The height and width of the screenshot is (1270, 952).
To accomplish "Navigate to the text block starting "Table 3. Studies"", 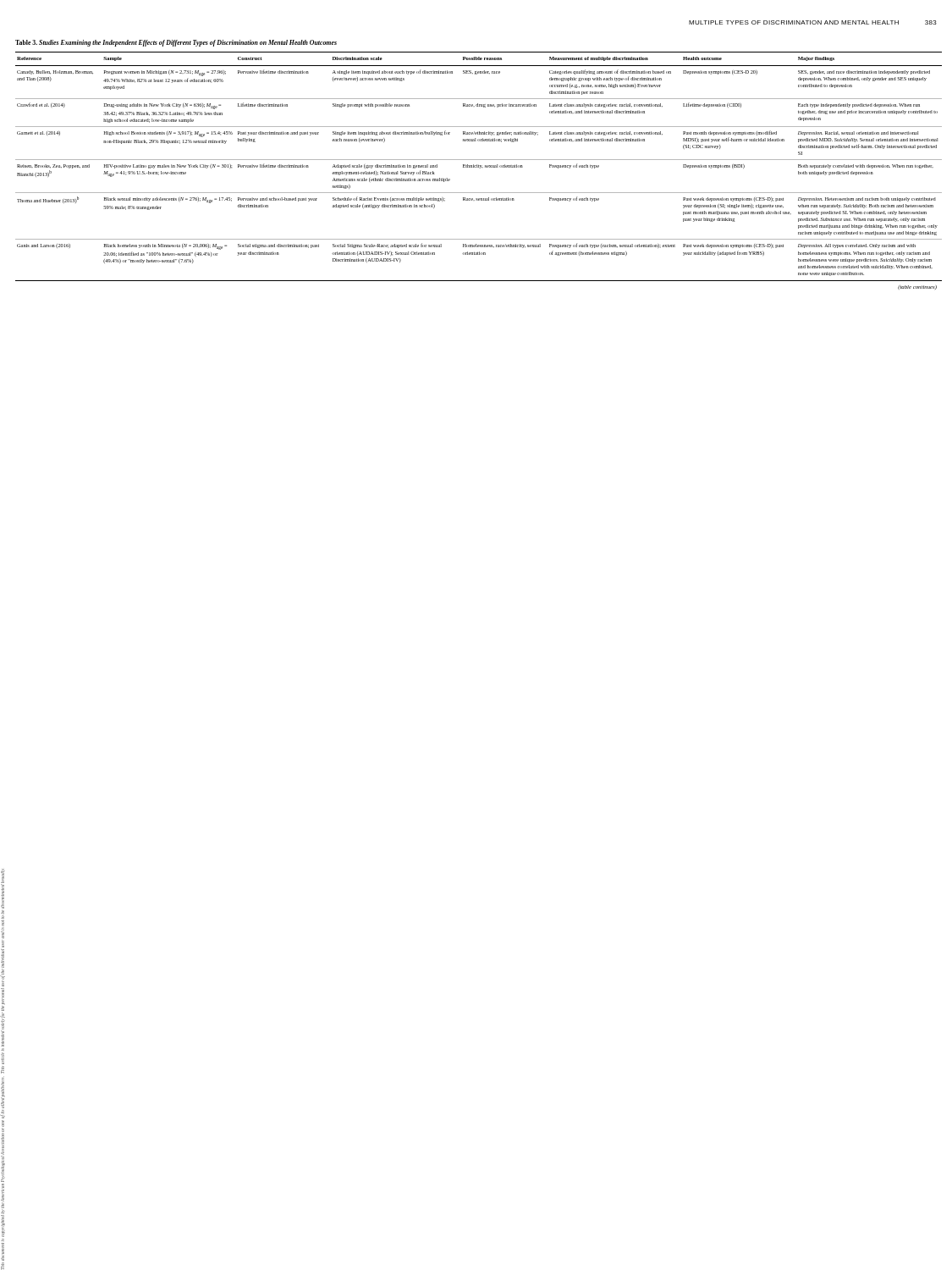I will (176, 43).
